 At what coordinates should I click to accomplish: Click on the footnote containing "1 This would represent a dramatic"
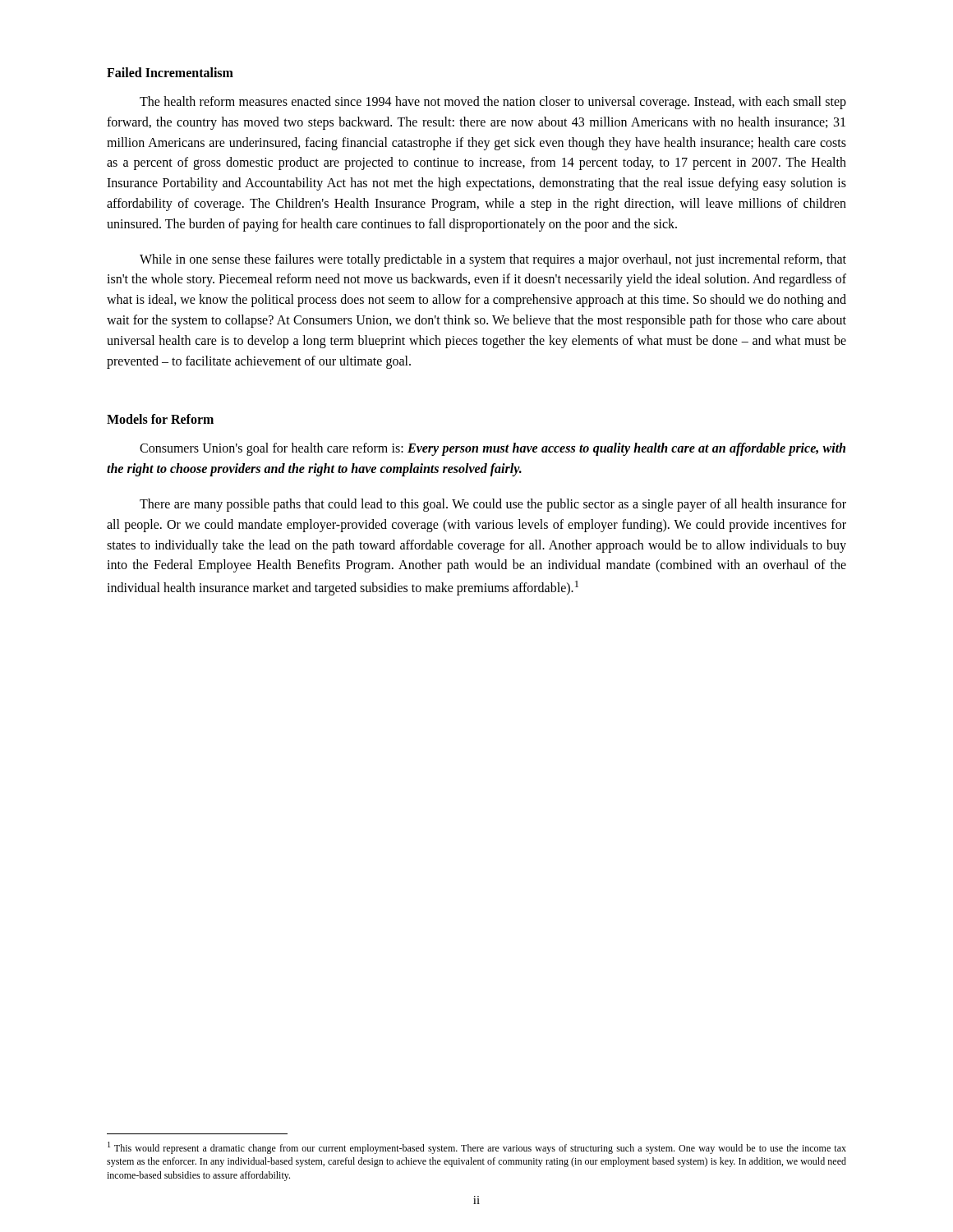476,1161
